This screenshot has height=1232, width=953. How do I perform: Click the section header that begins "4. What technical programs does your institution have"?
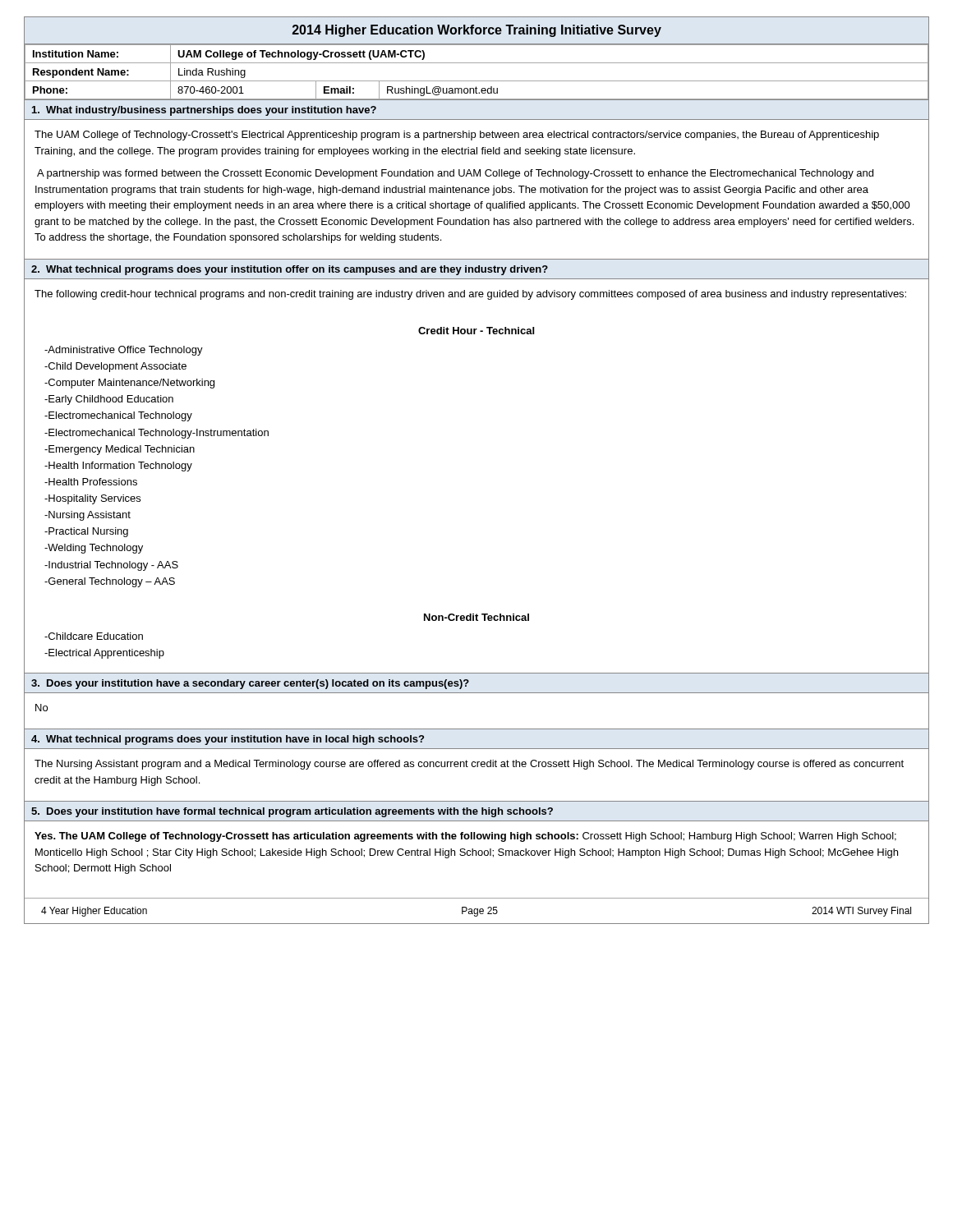(x=228, y=739)
